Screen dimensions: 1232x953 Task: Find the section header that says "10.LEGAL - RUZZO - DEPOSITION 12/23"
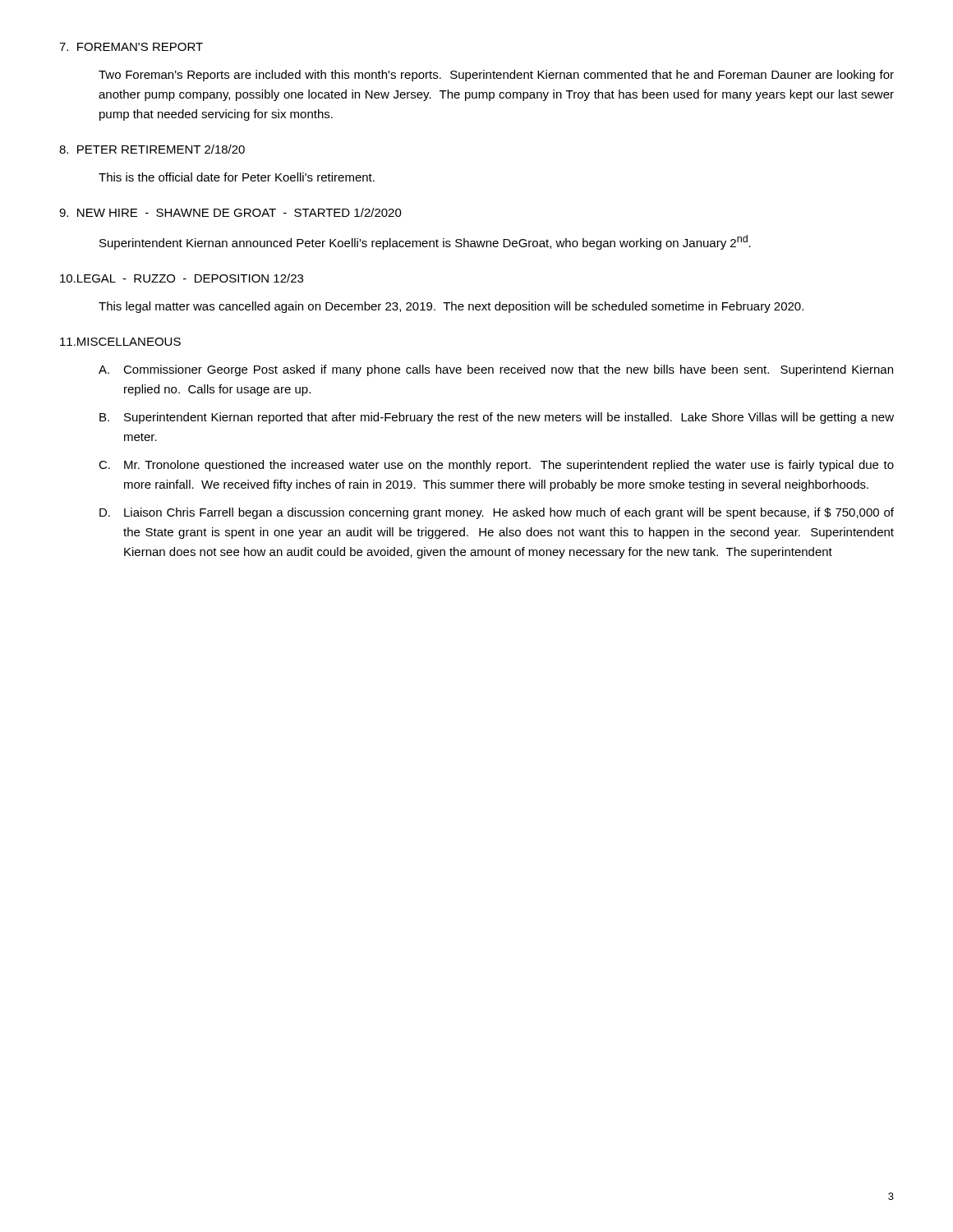pos(182,278)
